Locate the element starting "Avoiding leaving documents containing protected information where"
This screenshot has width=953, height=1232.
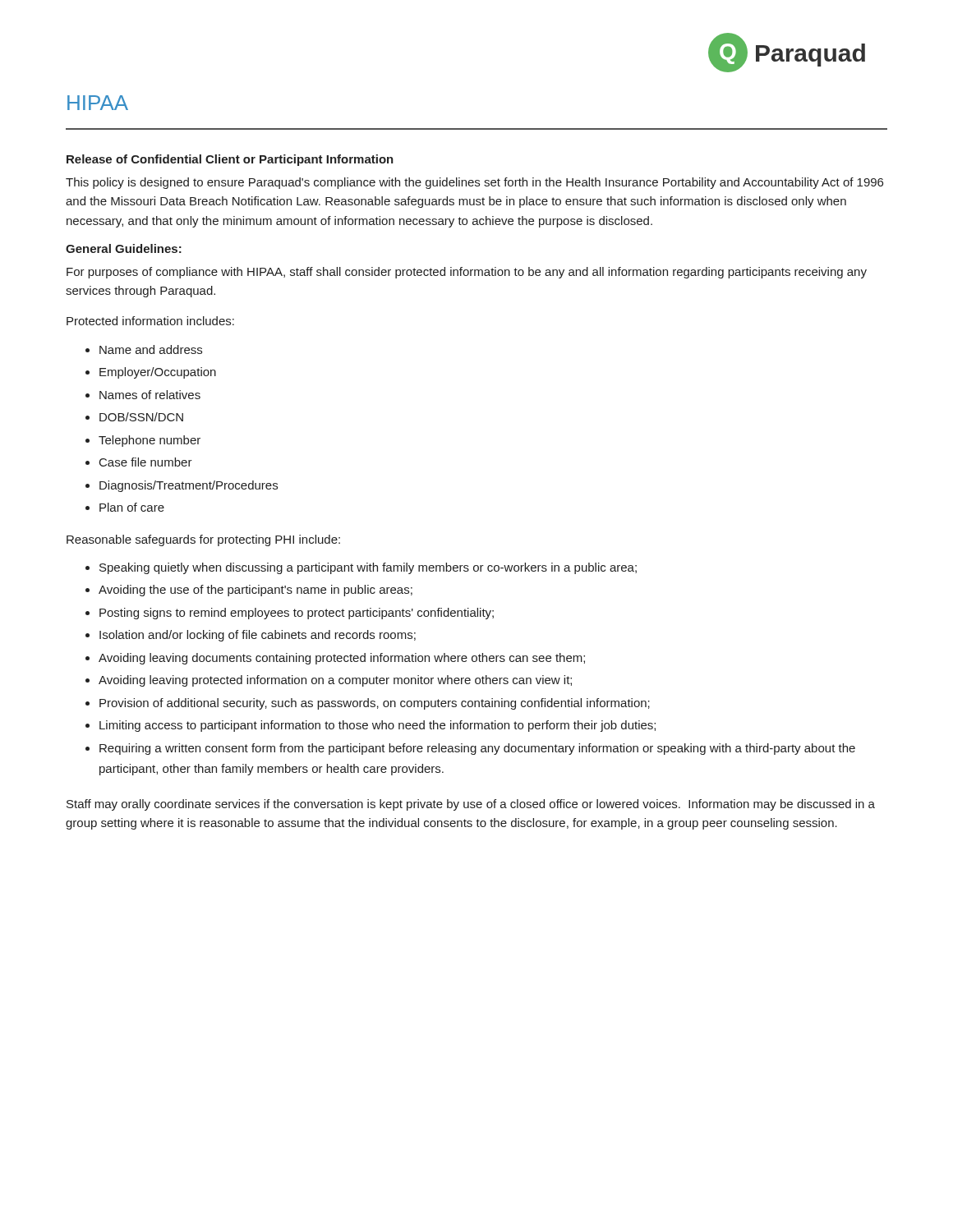(x=342, y=657)
